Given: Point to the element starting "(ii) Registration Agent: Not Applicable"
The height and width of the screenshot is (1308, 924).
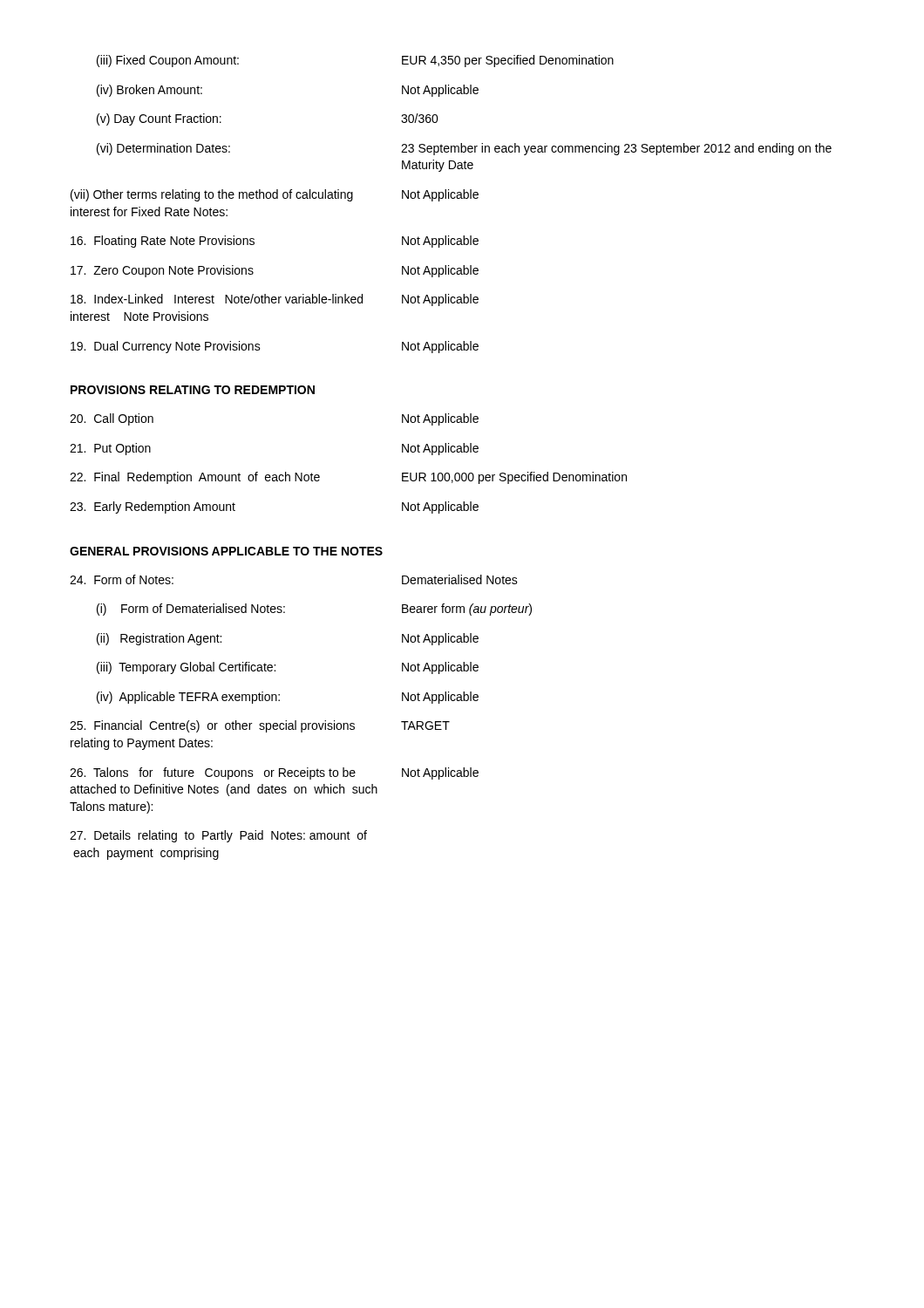Looking at the screenshot, I should pos(462,639).
